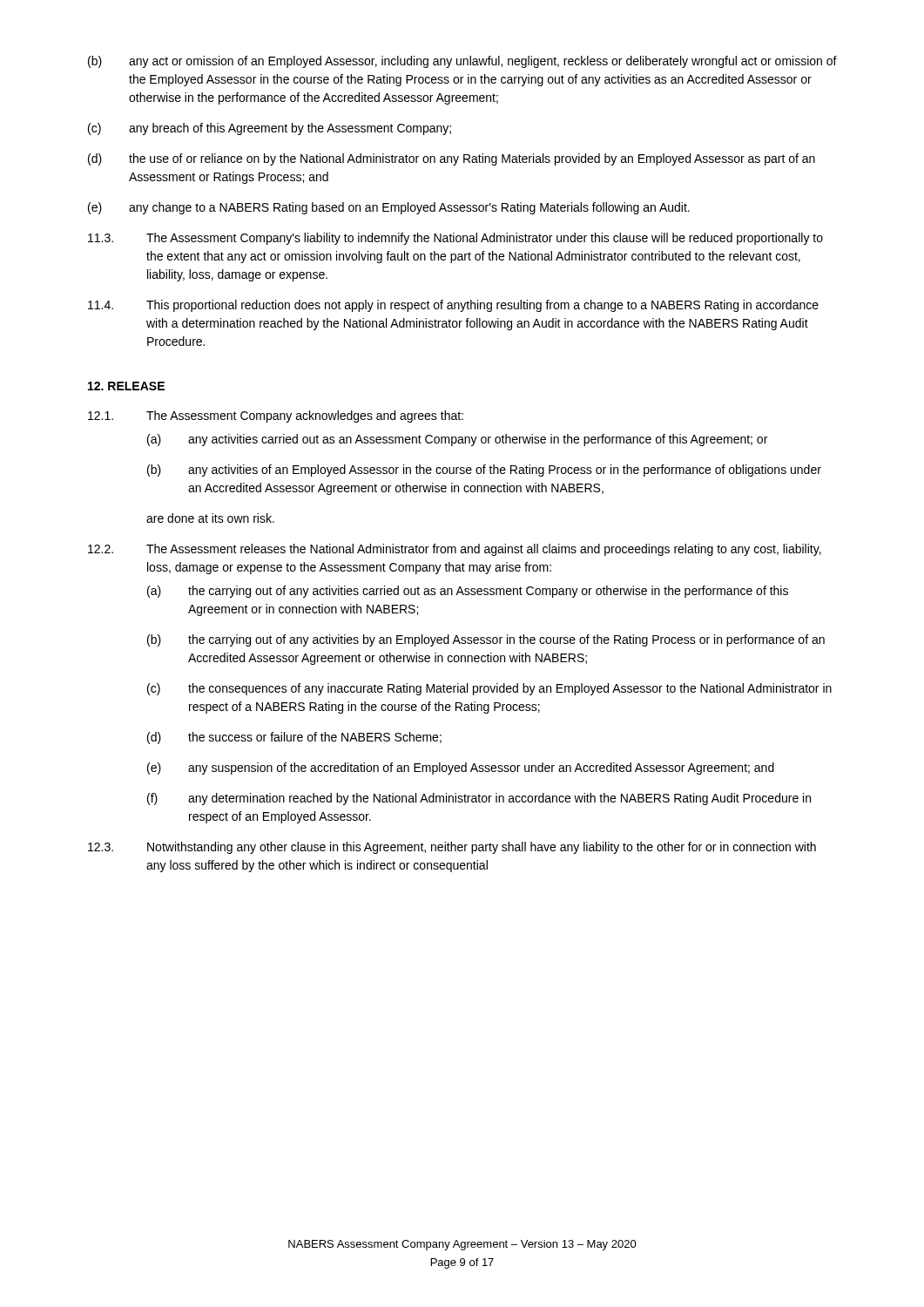Click the passage that begins "3. The Assessment Company's"
The height and width of the screenshot is (1307, 924).
(x=462, y=257)
